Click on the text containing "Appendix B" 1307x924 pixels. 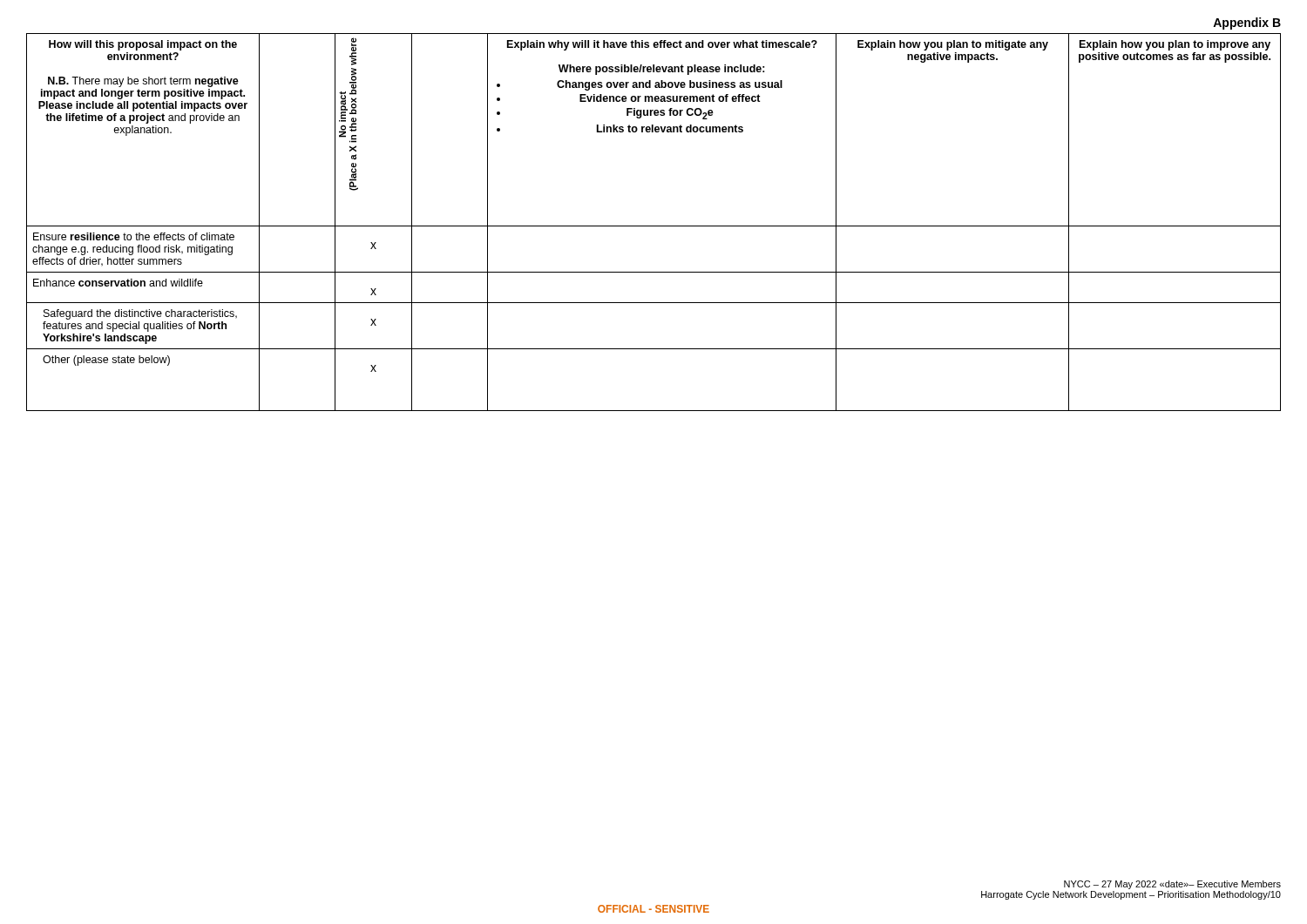(1247, 23)
